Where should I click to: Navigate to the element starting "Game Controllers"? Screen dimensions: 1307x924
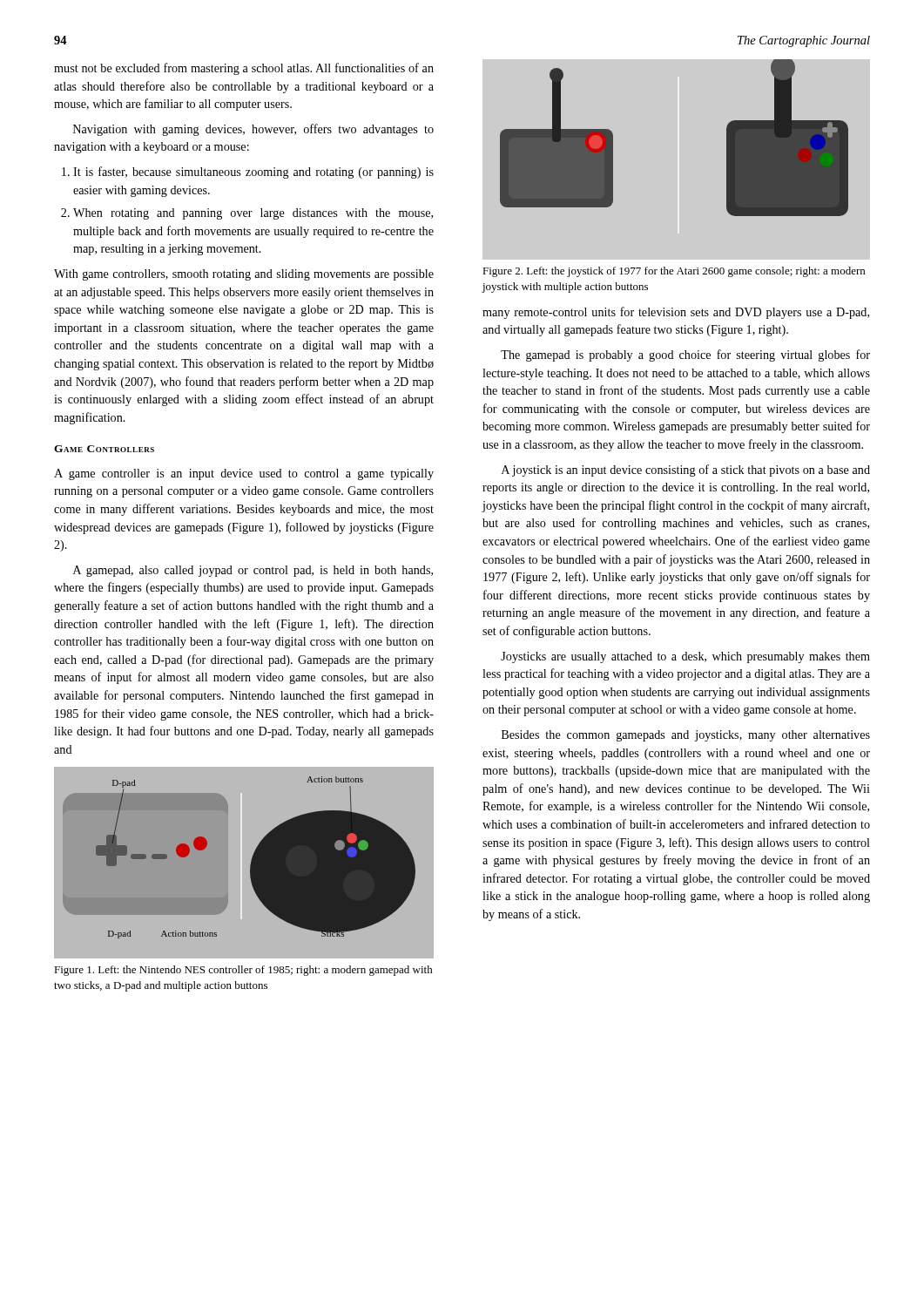(x=104, y=449)
